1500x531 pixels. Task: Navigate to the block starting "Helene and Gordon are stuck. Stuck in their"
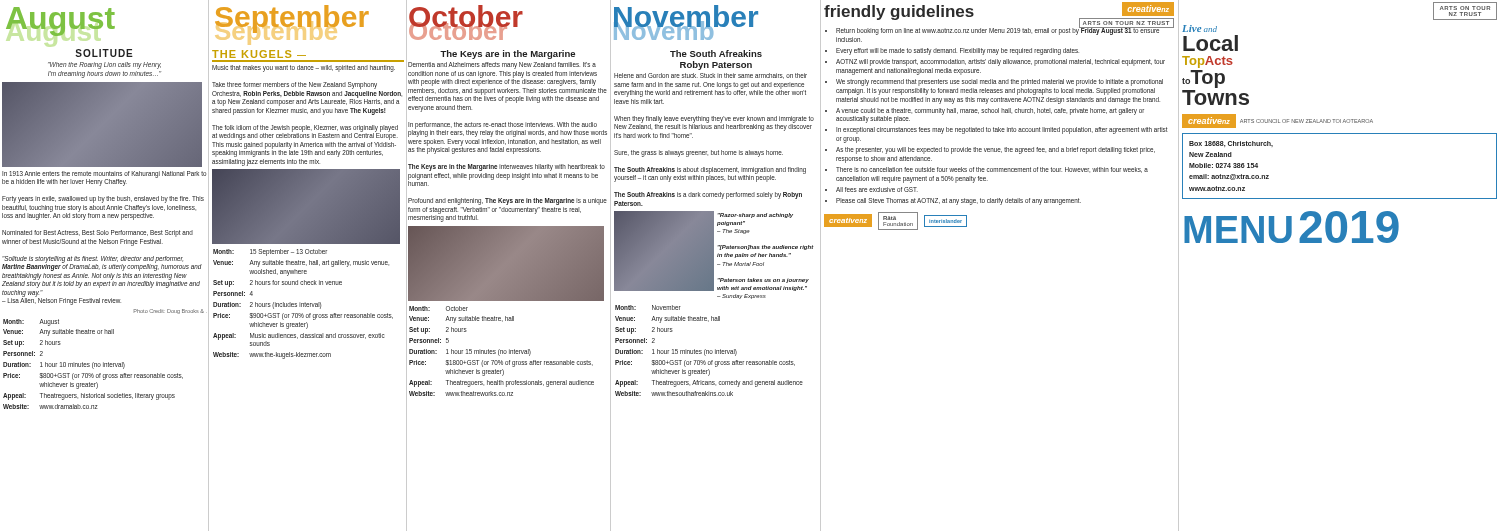click(714, 139)
